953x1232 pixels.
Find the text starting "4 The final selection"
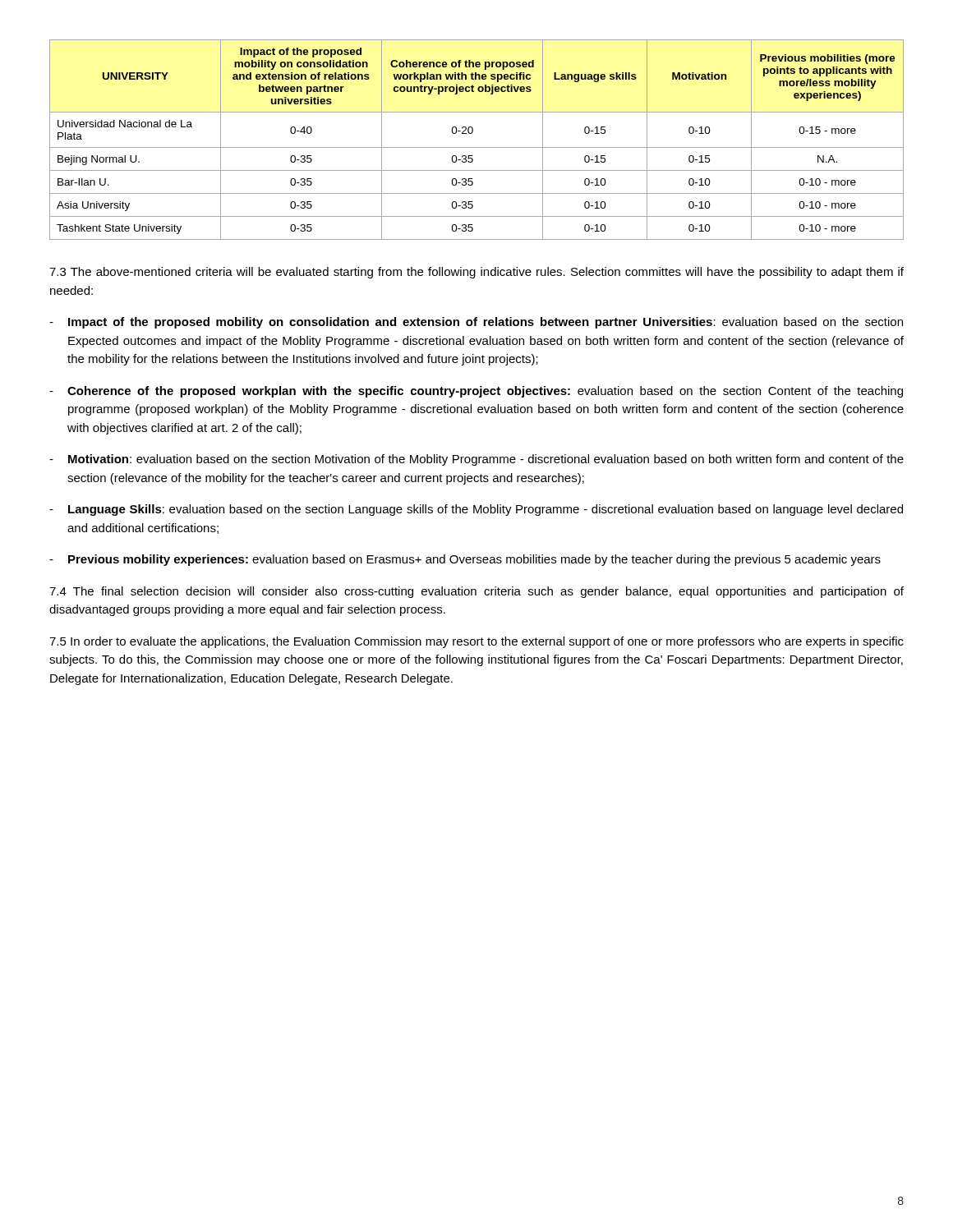point(476,600)
